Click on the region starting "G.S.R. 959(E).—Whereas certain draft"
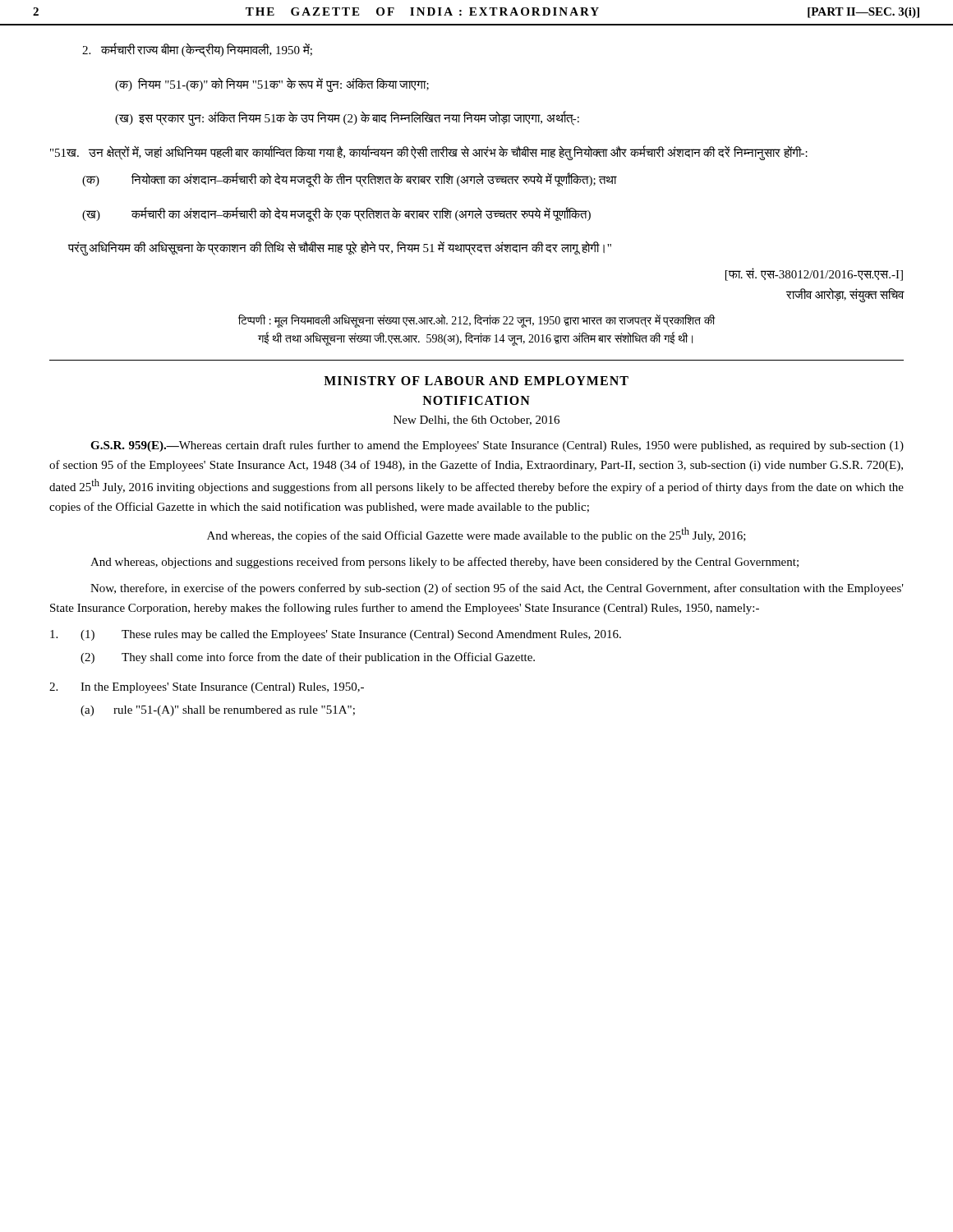This screenshot has width=953, height=1232. 476,476
